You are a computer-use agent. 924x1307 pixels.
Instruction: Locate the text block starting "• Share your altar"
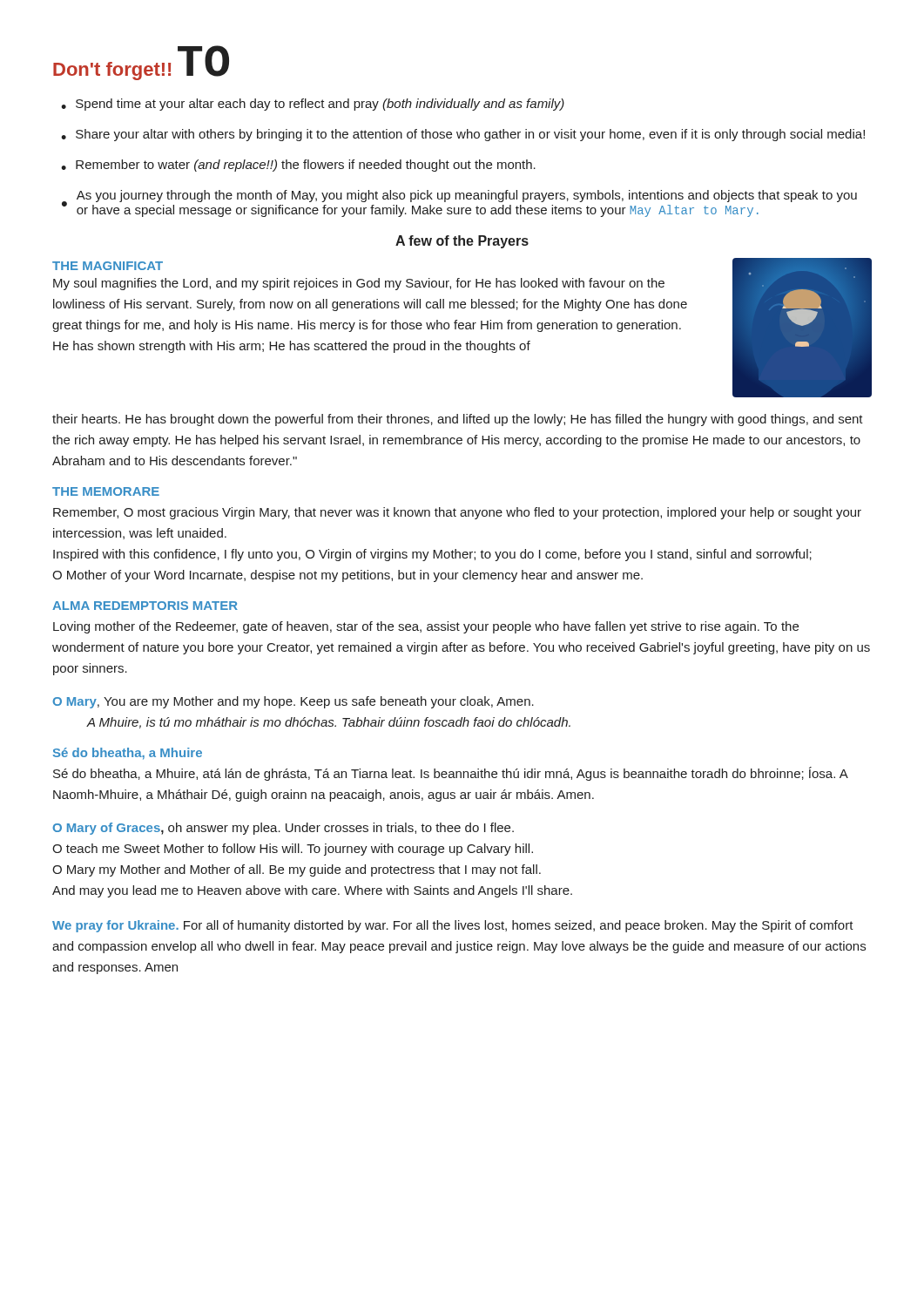[x=463, y=138]
